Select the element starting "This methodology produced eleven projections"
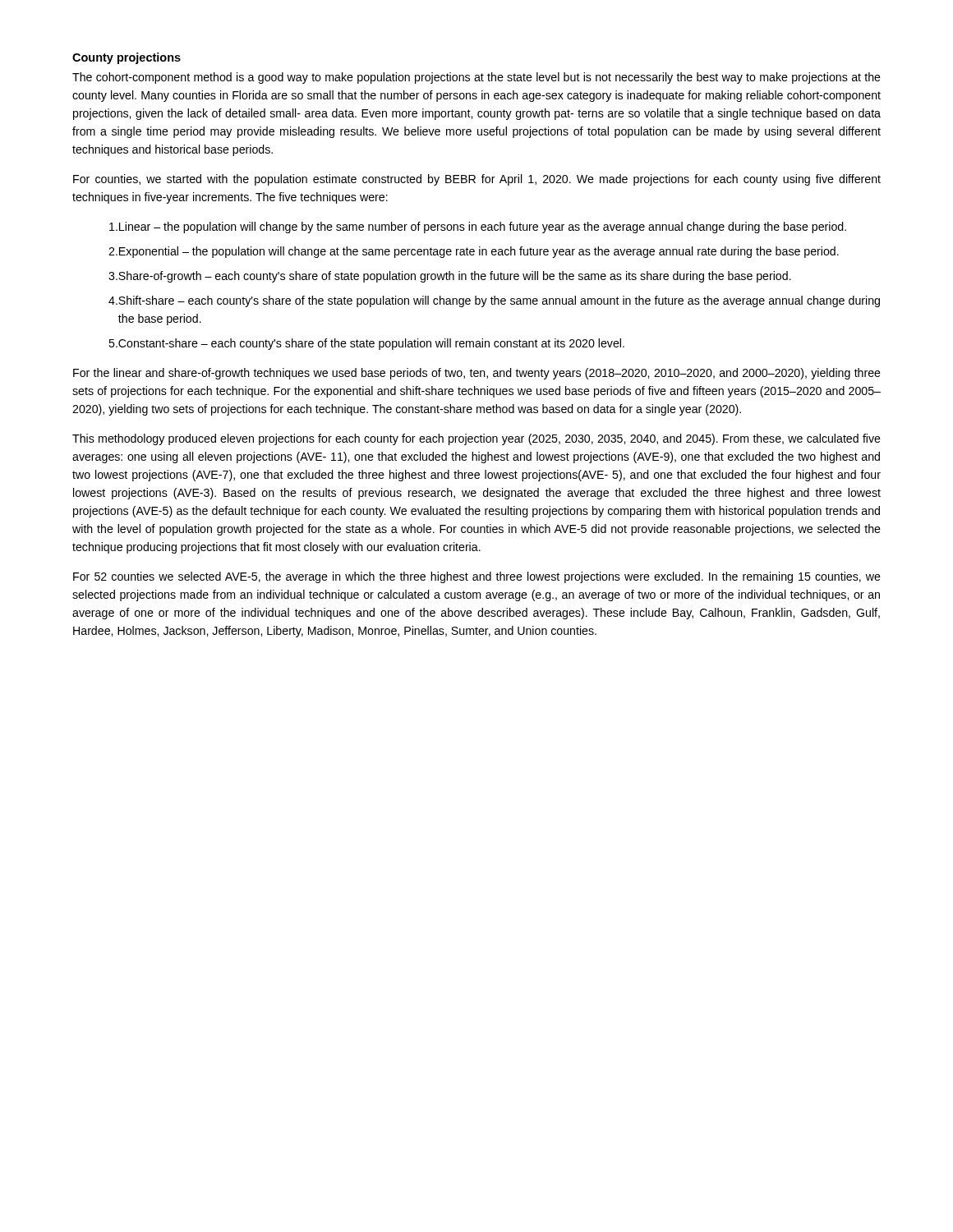This screenshot has height=1232, width=953. point(476,493)
